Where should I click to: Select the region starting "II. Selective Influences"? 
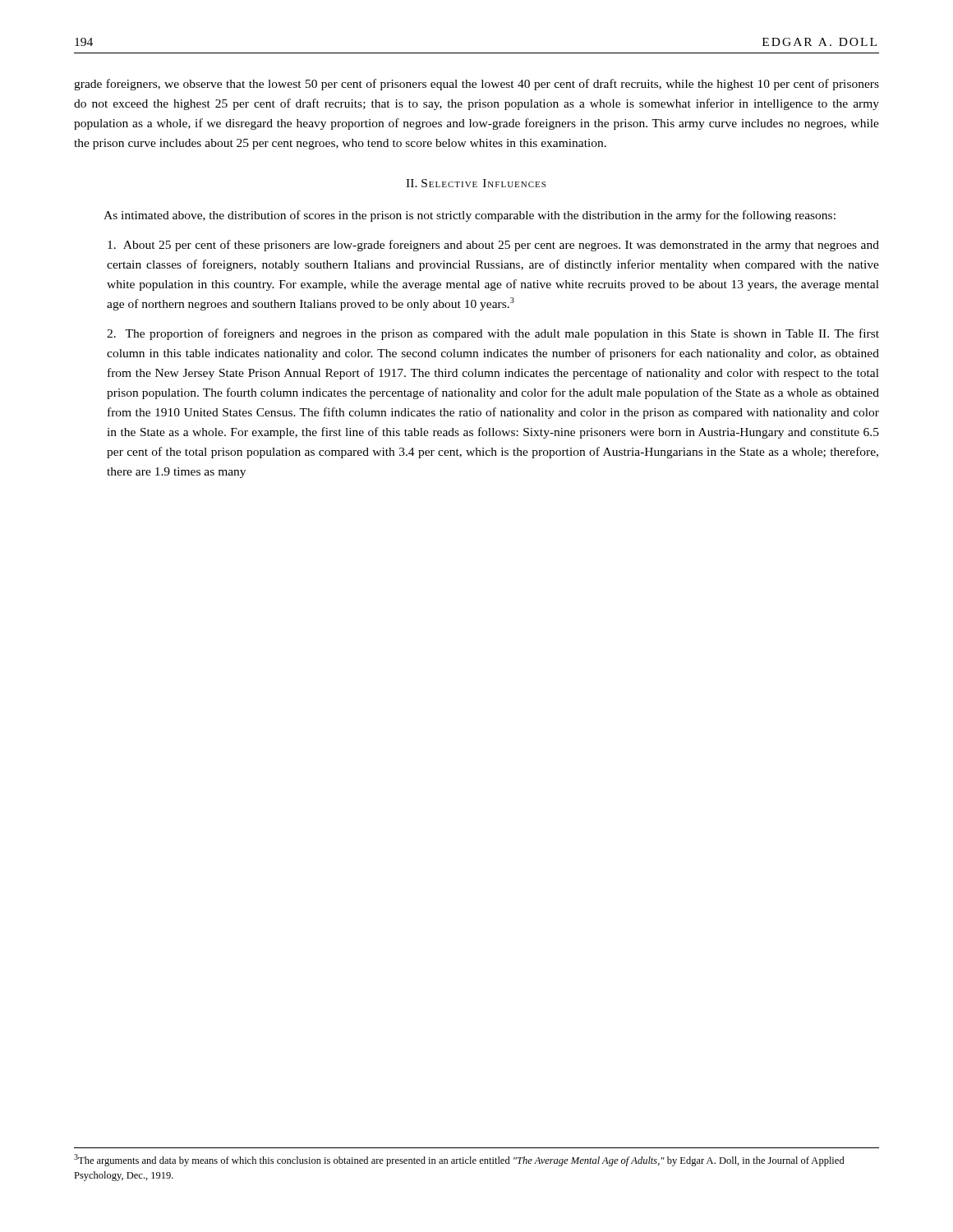point(476,183)
